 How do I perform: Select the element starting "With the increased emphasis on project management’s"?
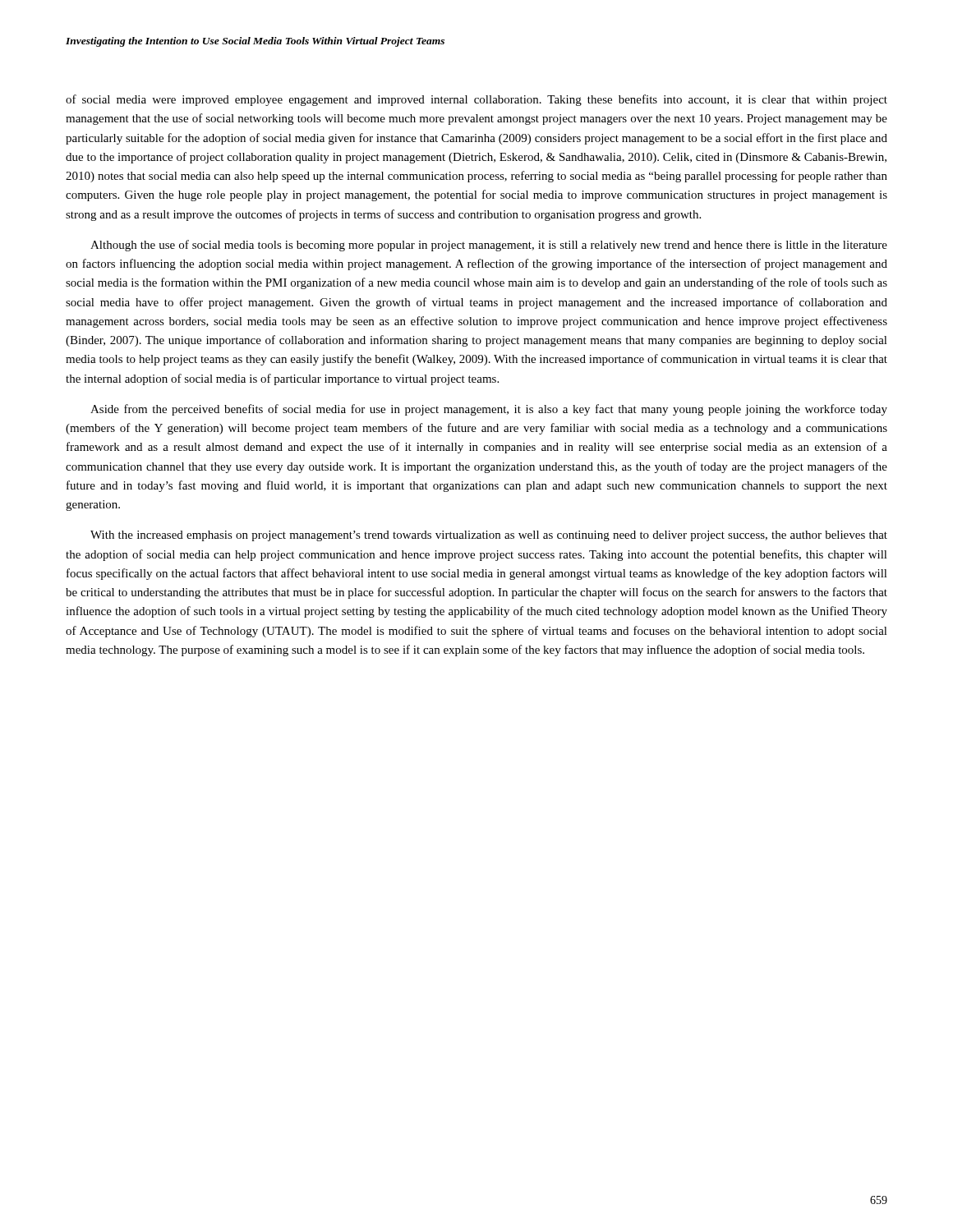click(x=476, y=593)
